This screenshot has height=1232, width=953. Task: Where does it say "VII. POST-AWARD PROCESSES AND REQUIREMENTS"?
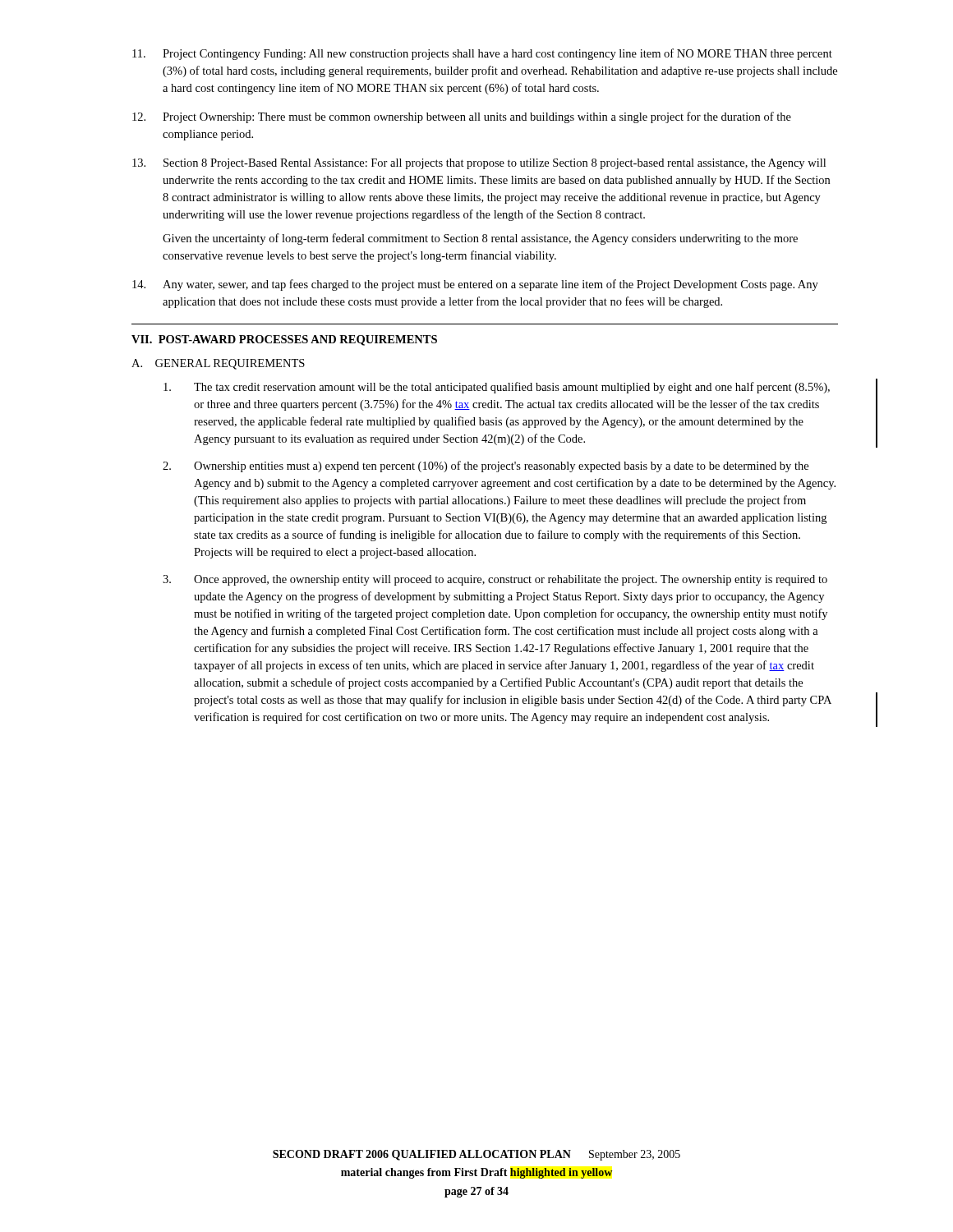(284, 339)
